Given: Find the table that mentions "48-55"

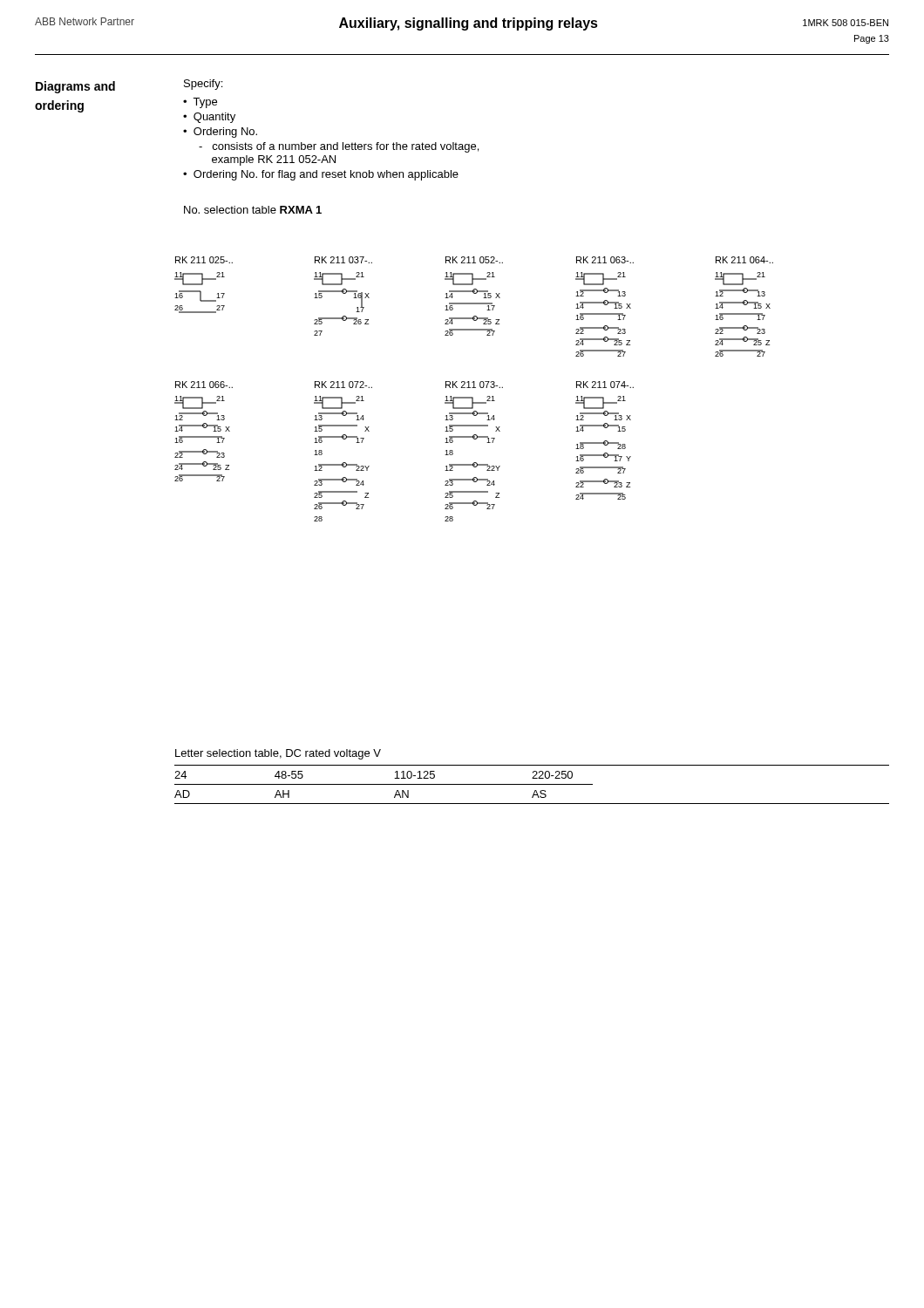Looking at the screenshot, I should (x=532, y=784).
